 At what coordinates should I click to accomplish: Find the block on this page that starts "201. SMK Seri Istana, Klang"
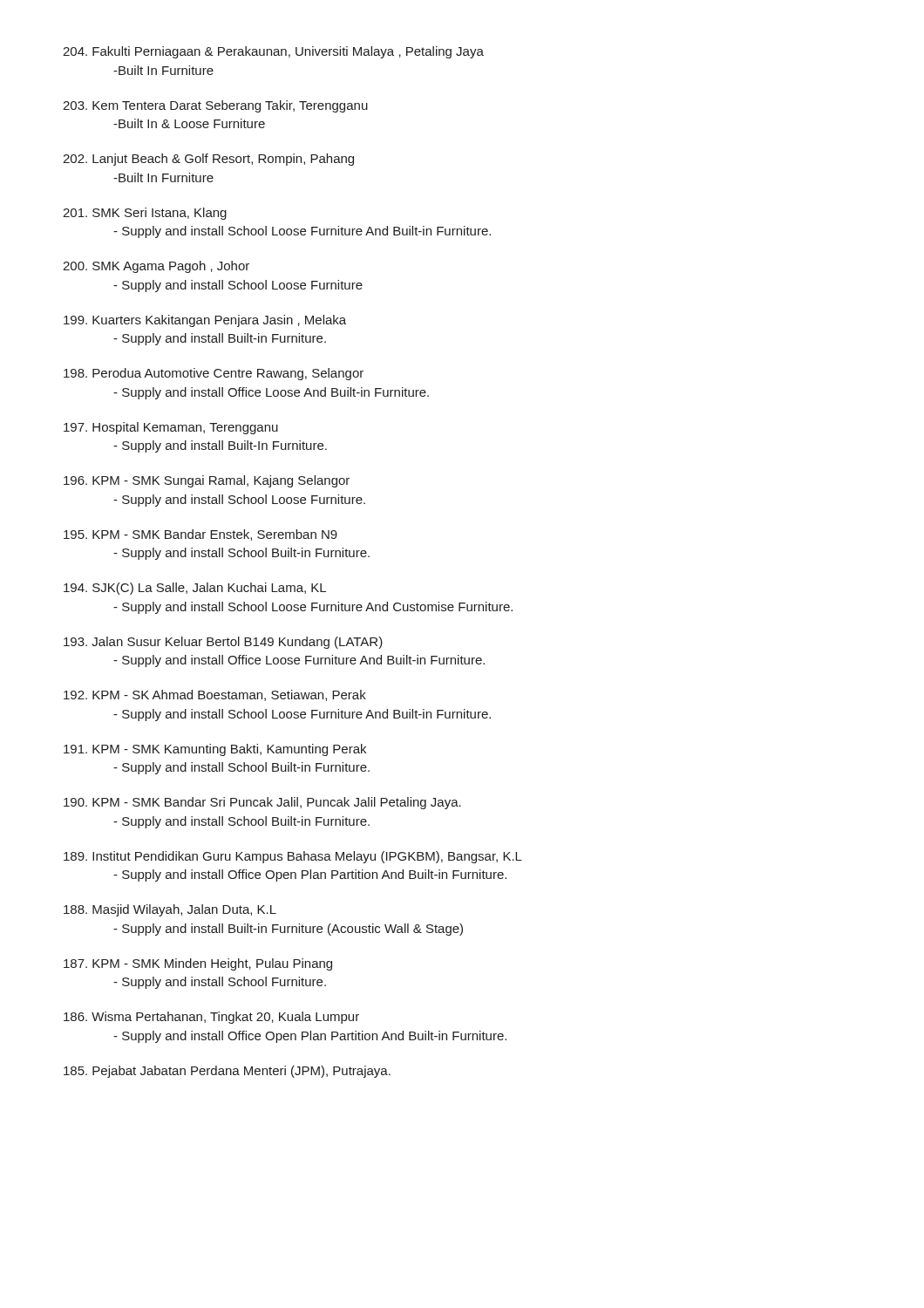click(467, 222)
